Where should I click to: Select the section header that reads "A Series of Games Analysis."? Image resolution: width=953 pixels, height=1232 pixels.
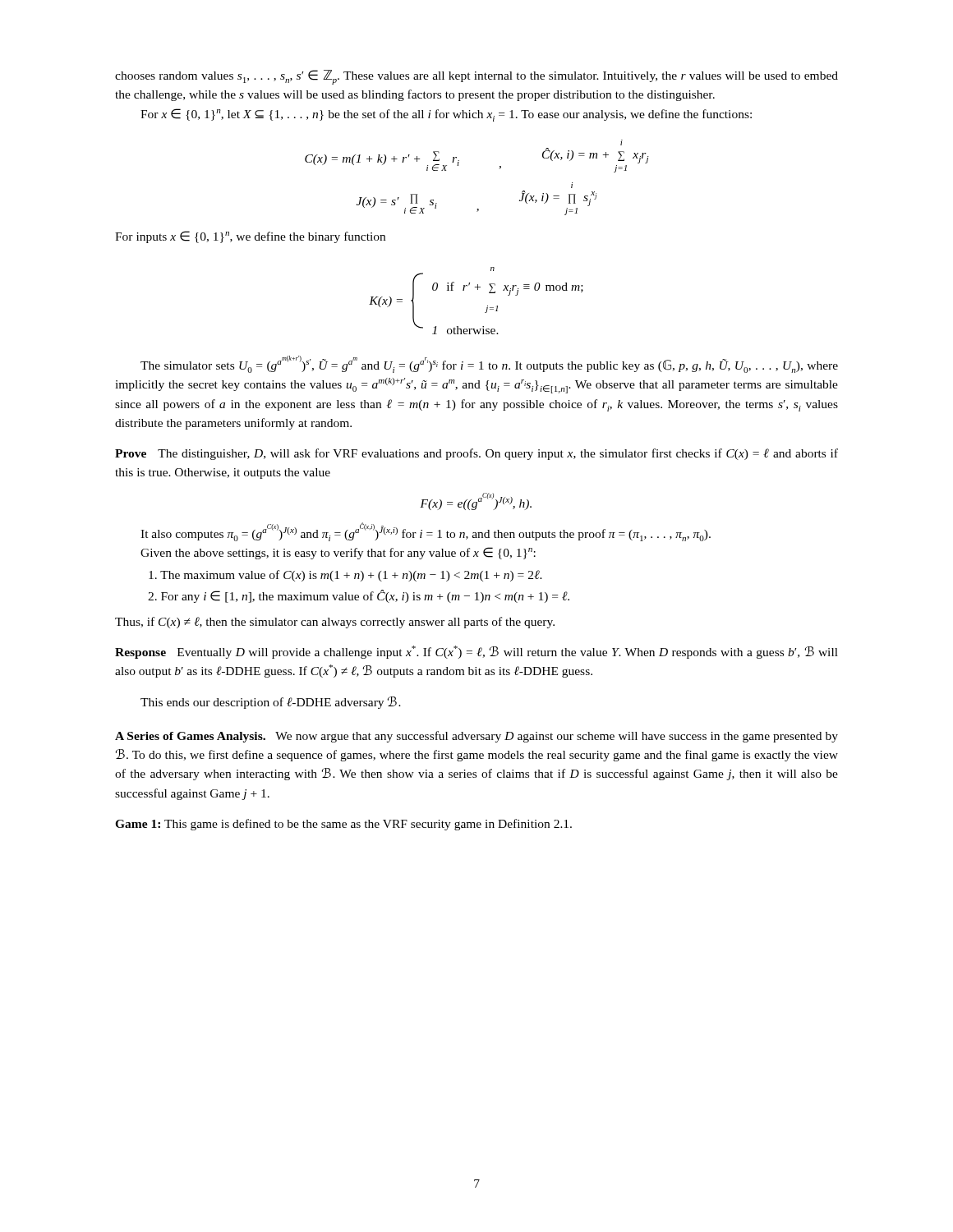coord(476,764)
